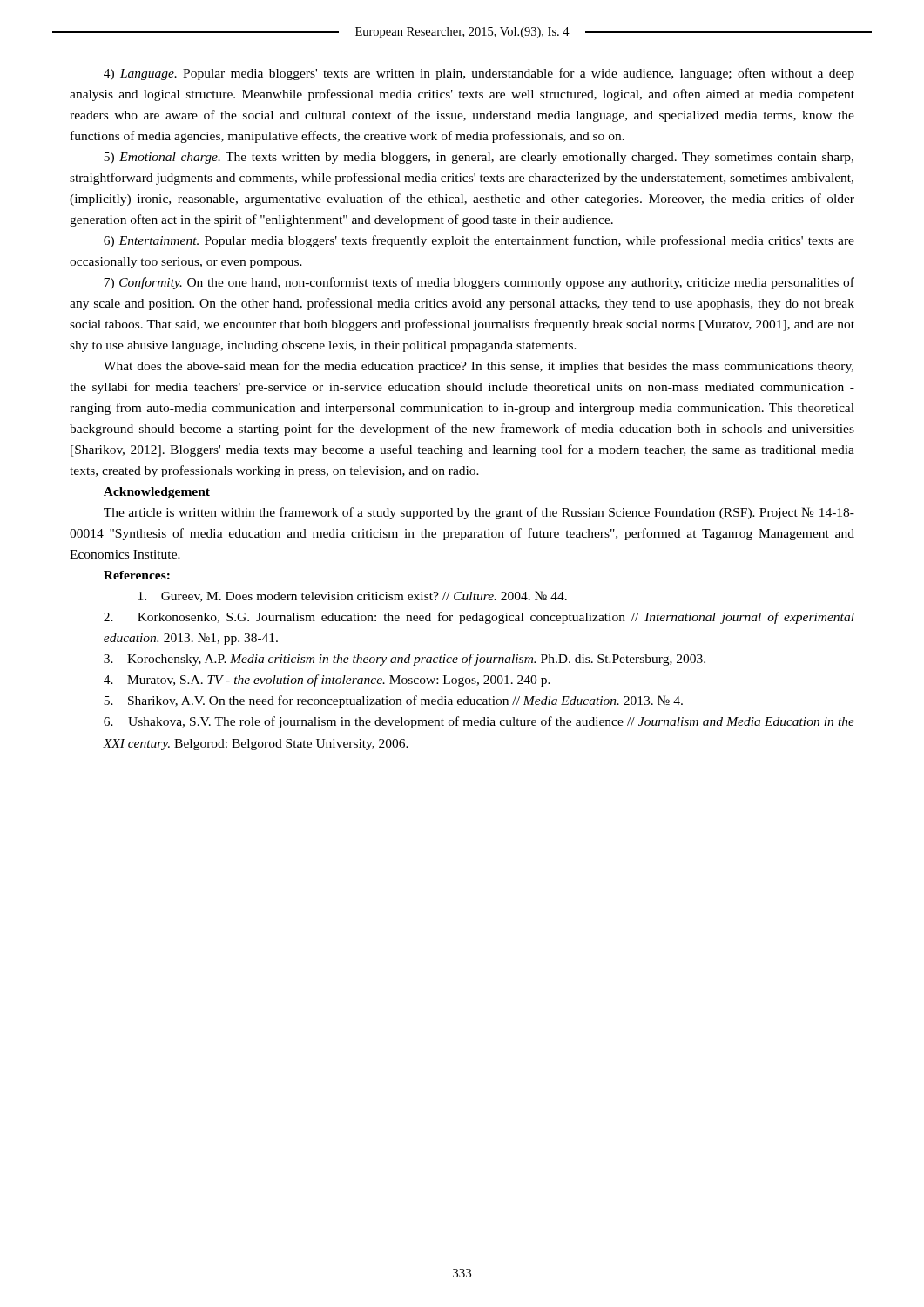Find the list item that says "6. Ushakova, S.V. The role of journalism in"
Screen dimensions: 1307x924
(462, 732)
